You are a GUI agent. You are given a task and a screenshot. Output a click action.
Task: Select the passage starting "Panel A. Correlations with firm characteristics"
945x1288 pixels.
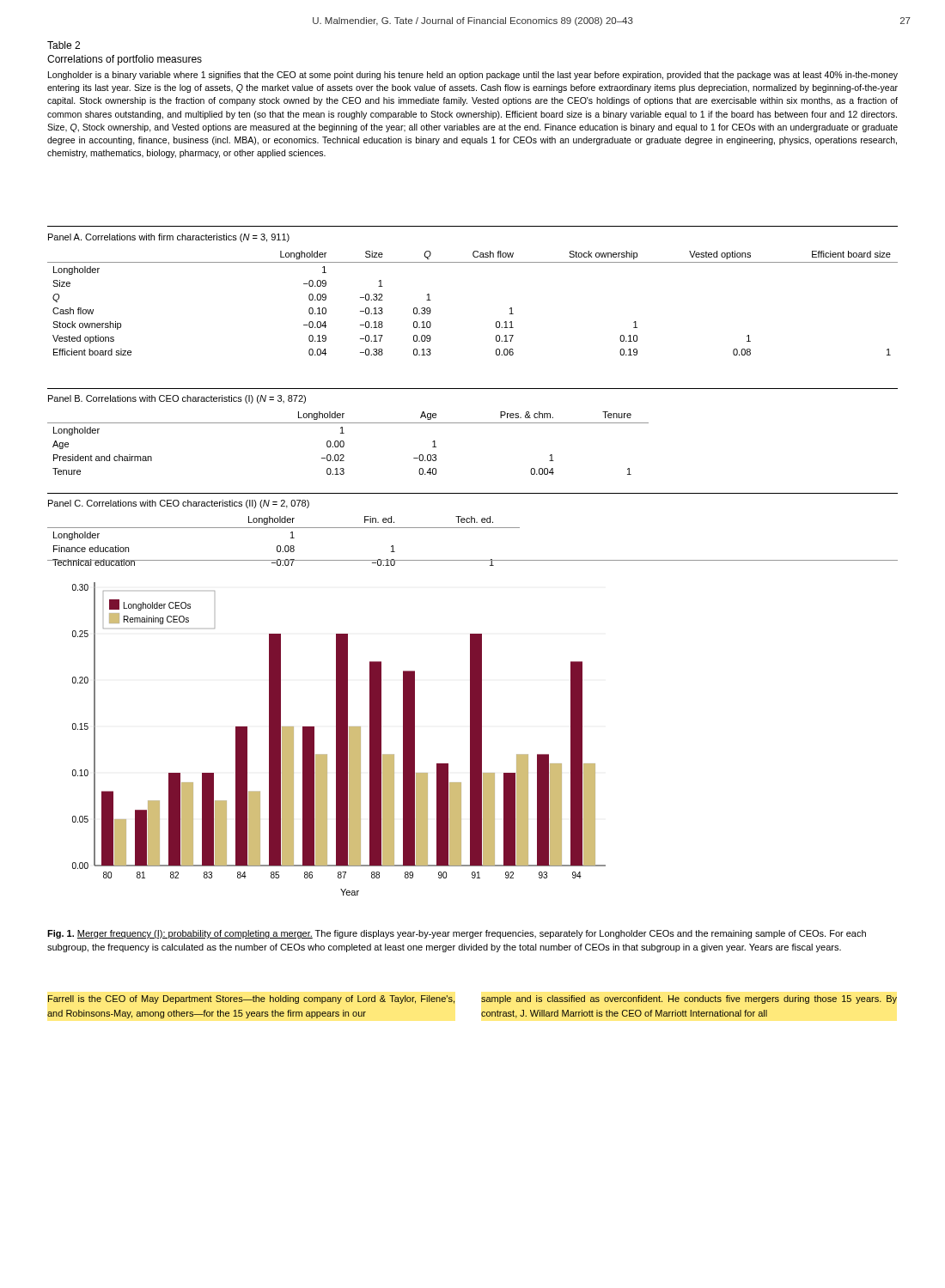click(x=168, y=237)
